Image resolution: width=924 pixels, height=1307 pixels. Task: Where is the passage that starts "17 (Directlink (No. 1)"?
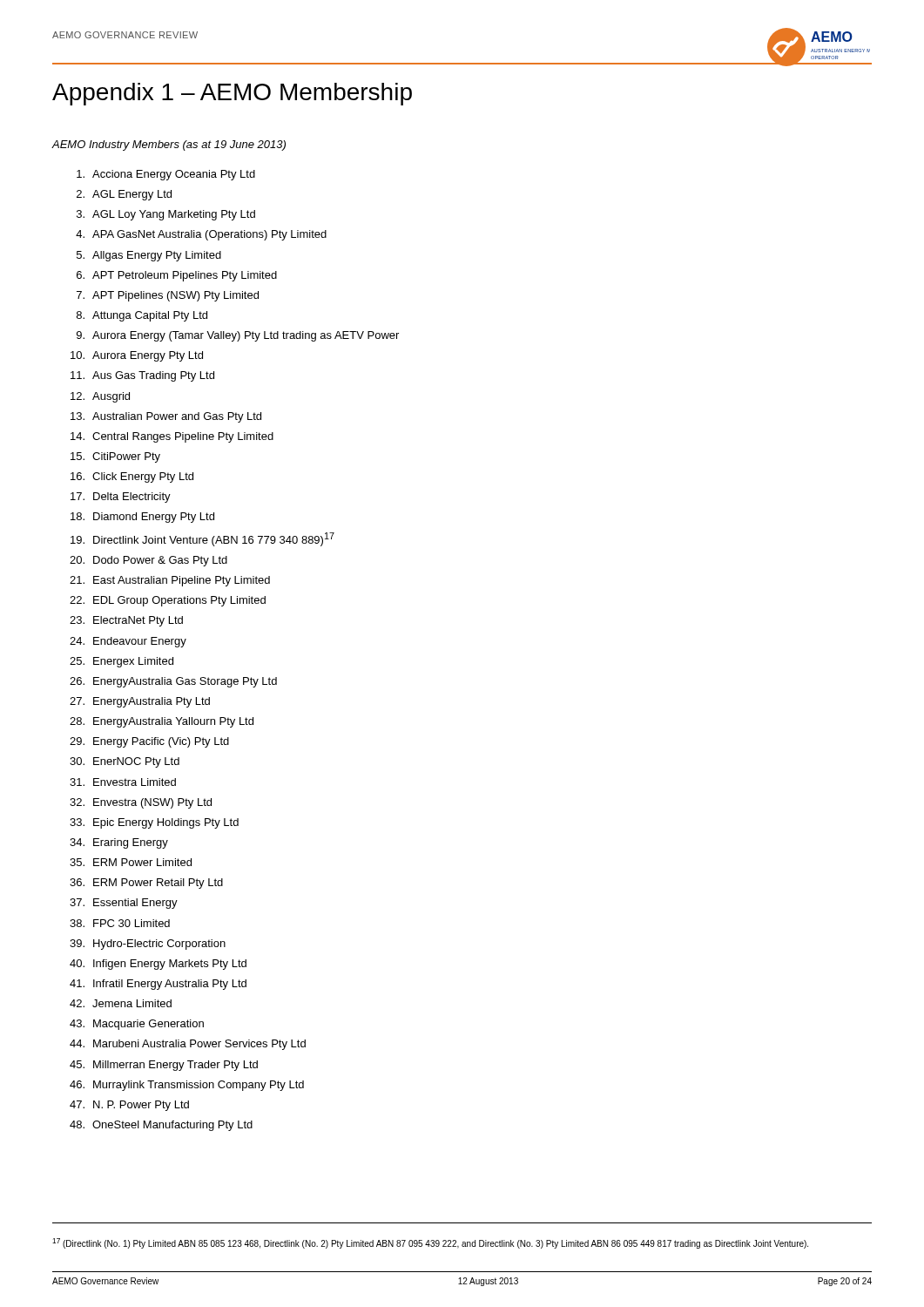(x=462, y=1243)
